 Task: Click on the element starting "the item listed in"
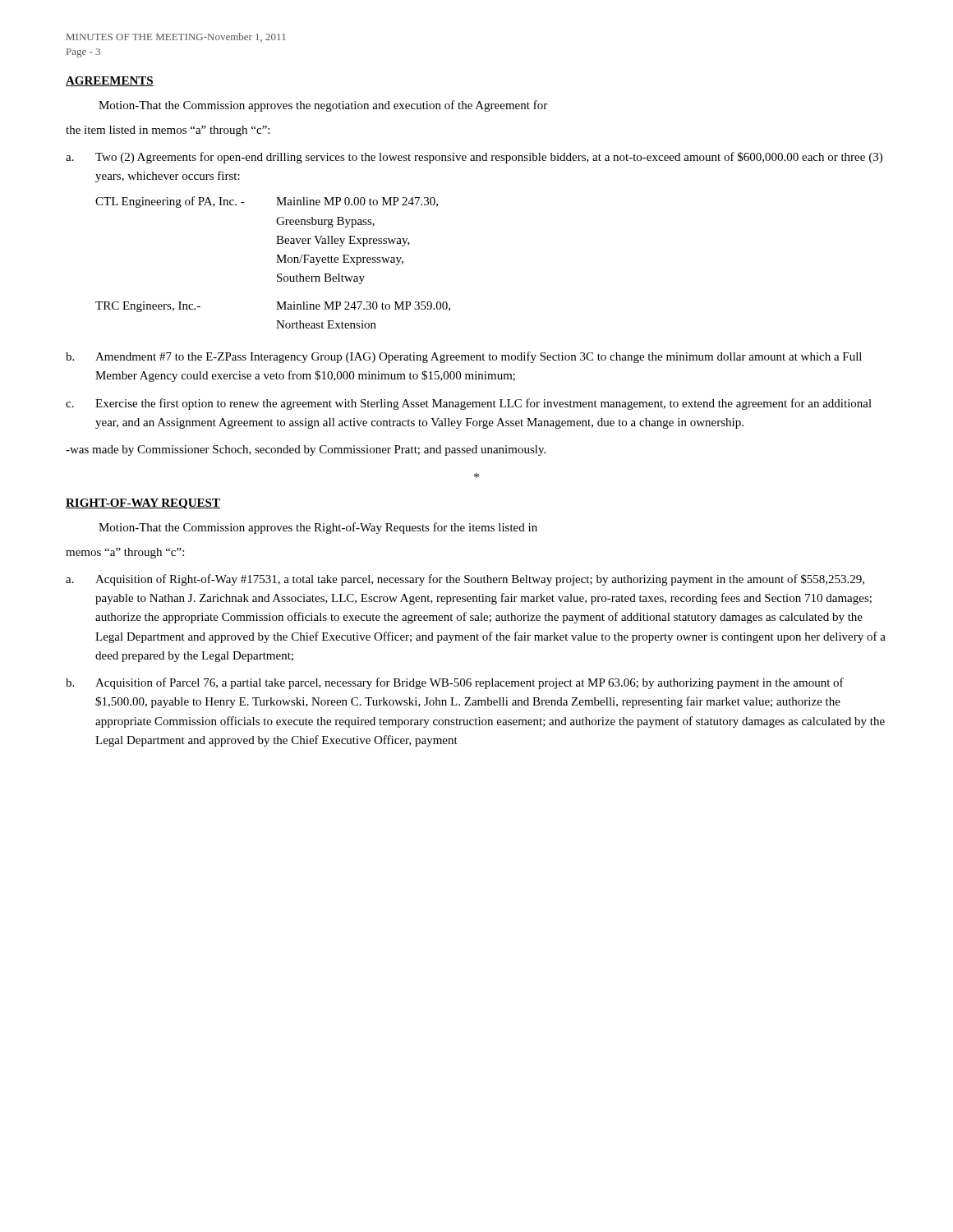point(168,129)
